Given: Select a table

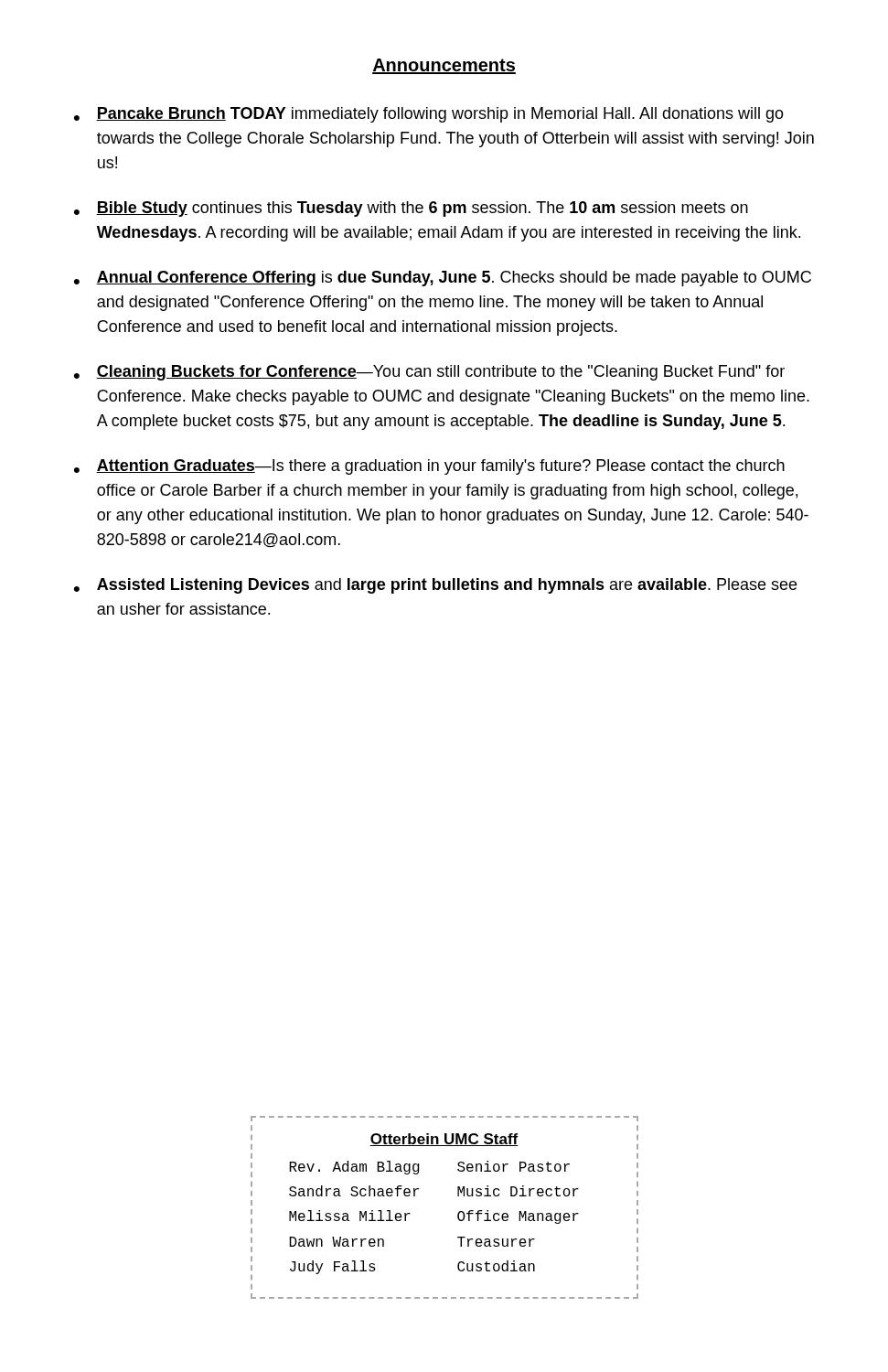Looking at the screenshot, I should [x=444, y=1207].
